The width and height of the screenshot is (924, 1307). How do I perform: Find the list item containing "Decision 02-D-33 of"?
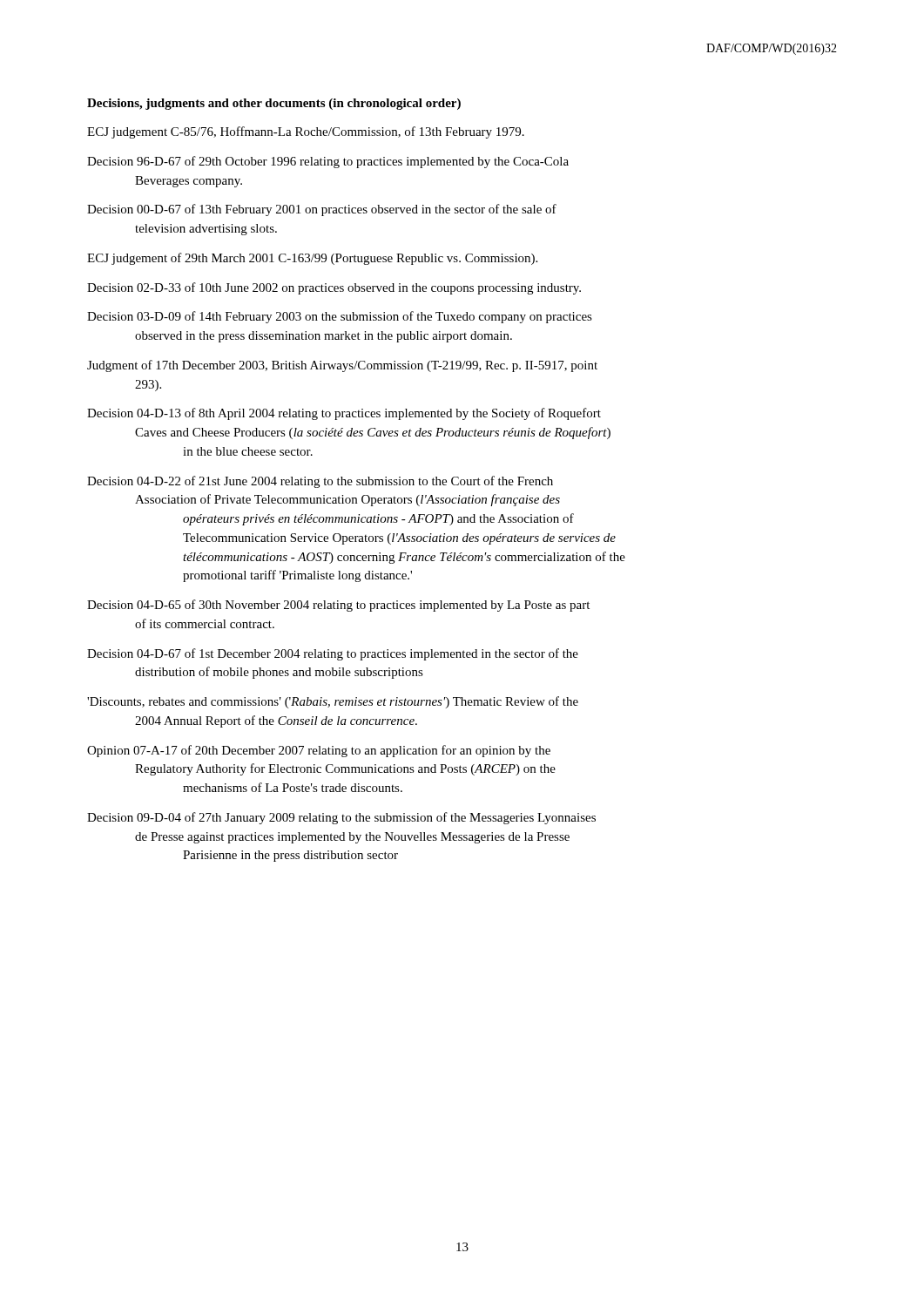pyautogui.click(x=334, y=287)
